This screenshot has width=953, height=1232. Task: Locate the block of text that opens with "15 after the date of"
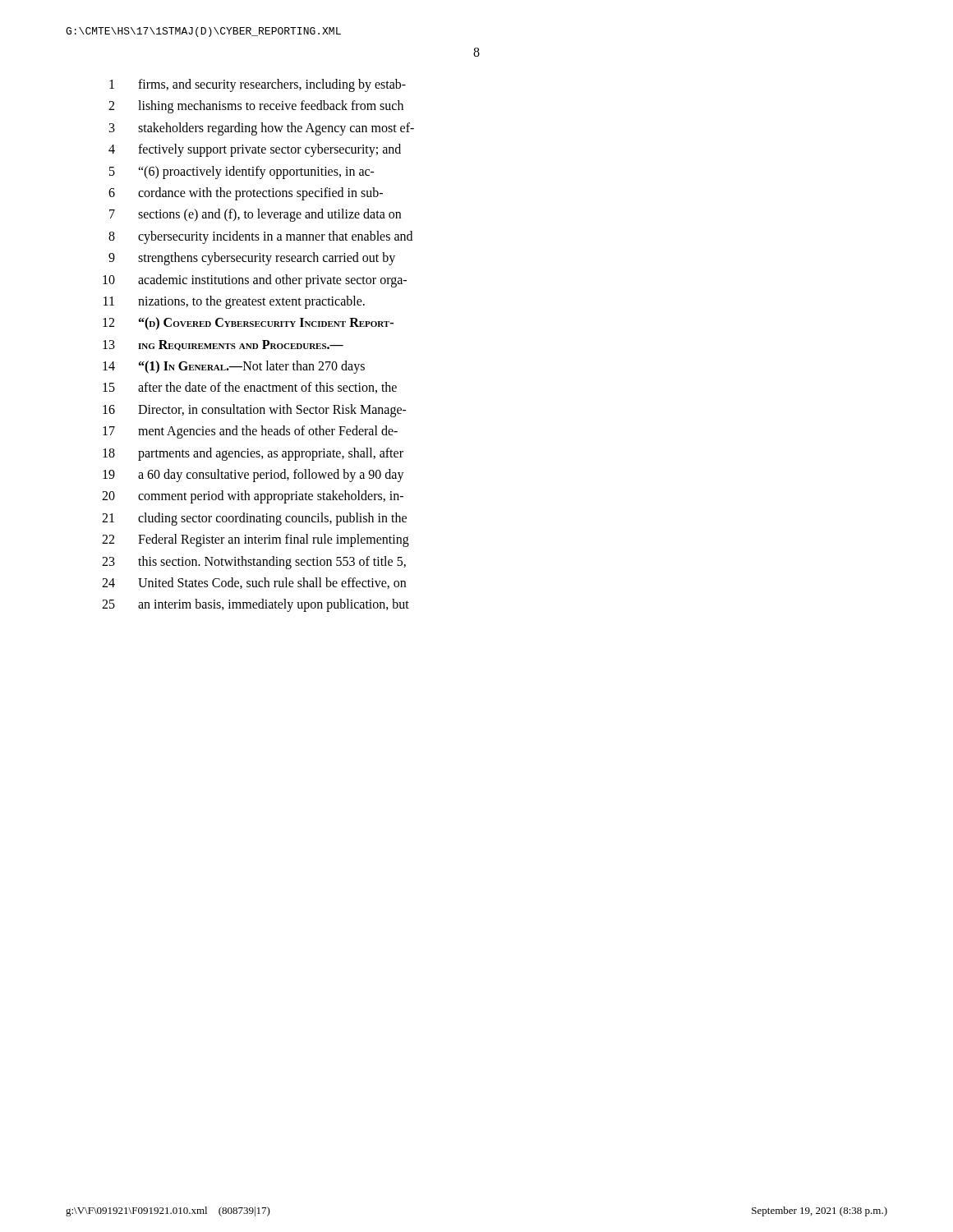(x=250, y=388)
